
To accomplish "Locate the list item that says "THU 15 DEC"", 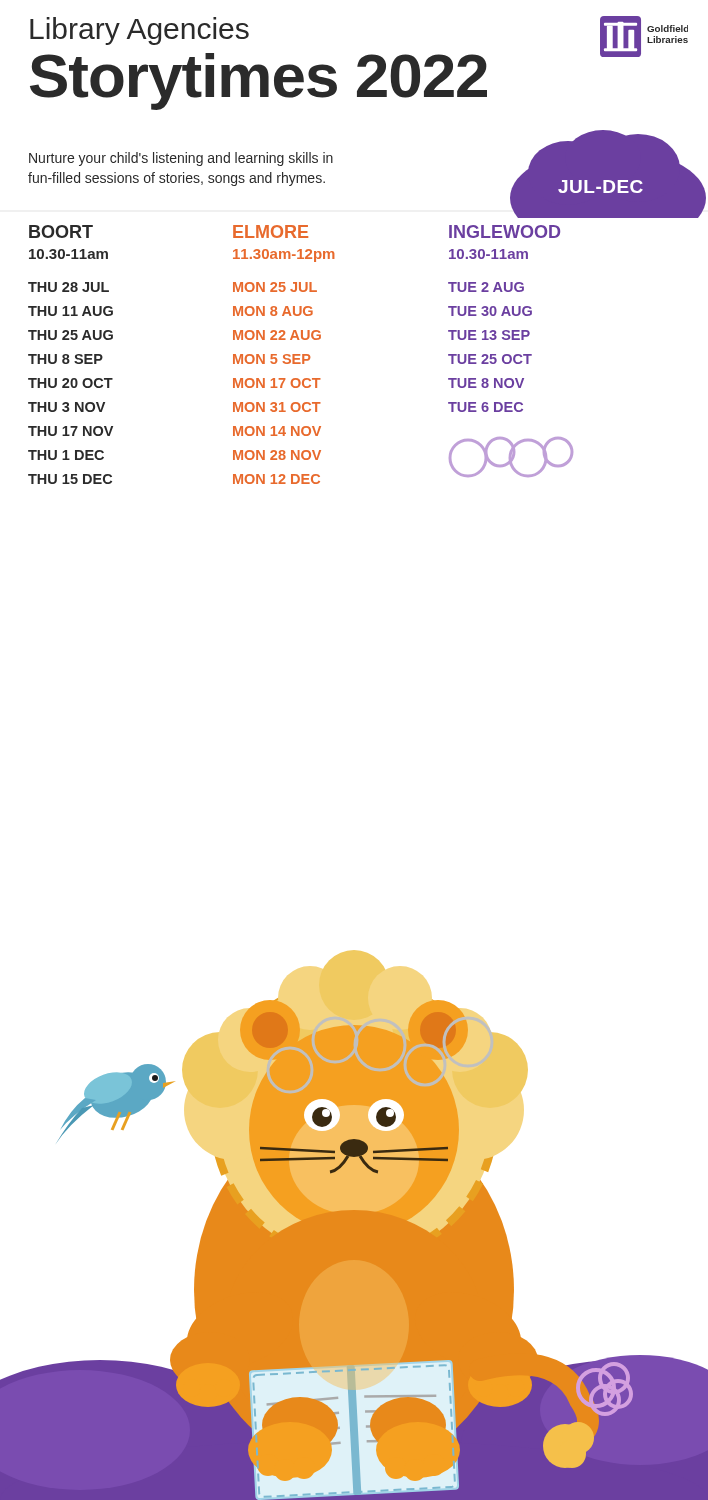I will [x=70, y=479].
